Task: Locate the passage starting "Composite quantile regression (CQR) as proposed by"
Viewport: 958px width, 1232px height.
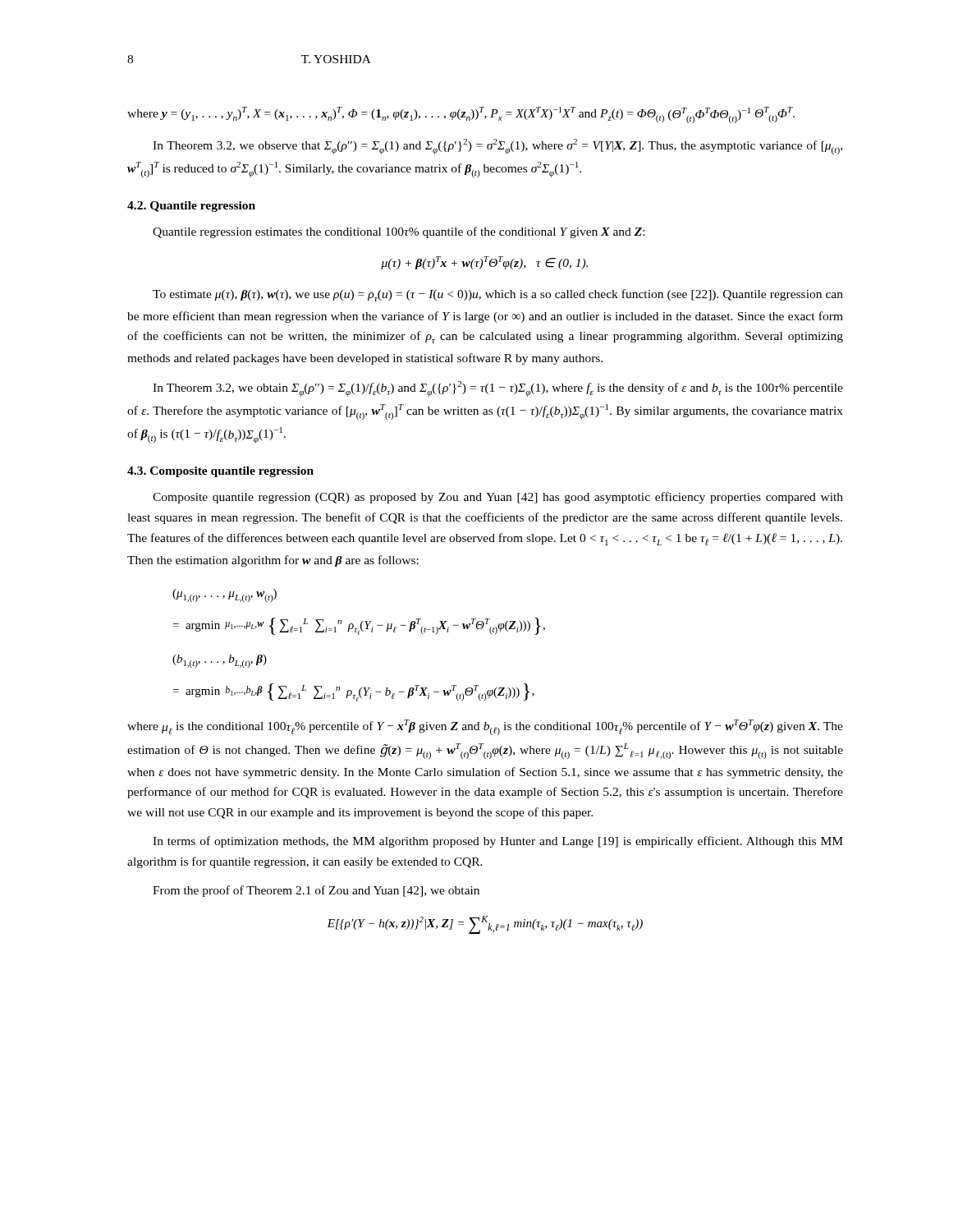Action: click(485, 528)
